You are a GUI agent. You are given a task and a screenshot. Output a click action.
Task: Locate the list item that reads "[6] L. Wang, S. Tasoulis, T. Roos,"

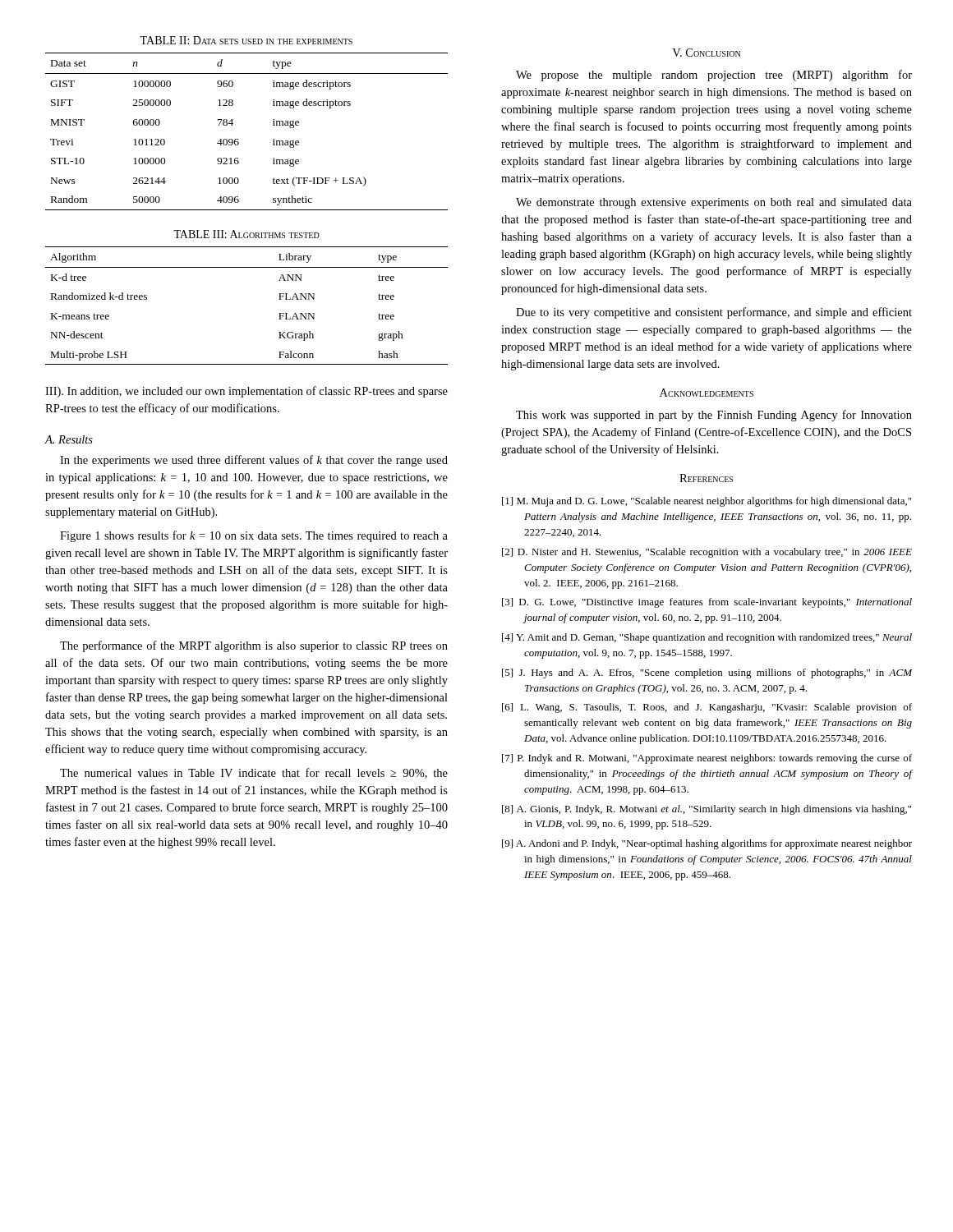[707, 723]
